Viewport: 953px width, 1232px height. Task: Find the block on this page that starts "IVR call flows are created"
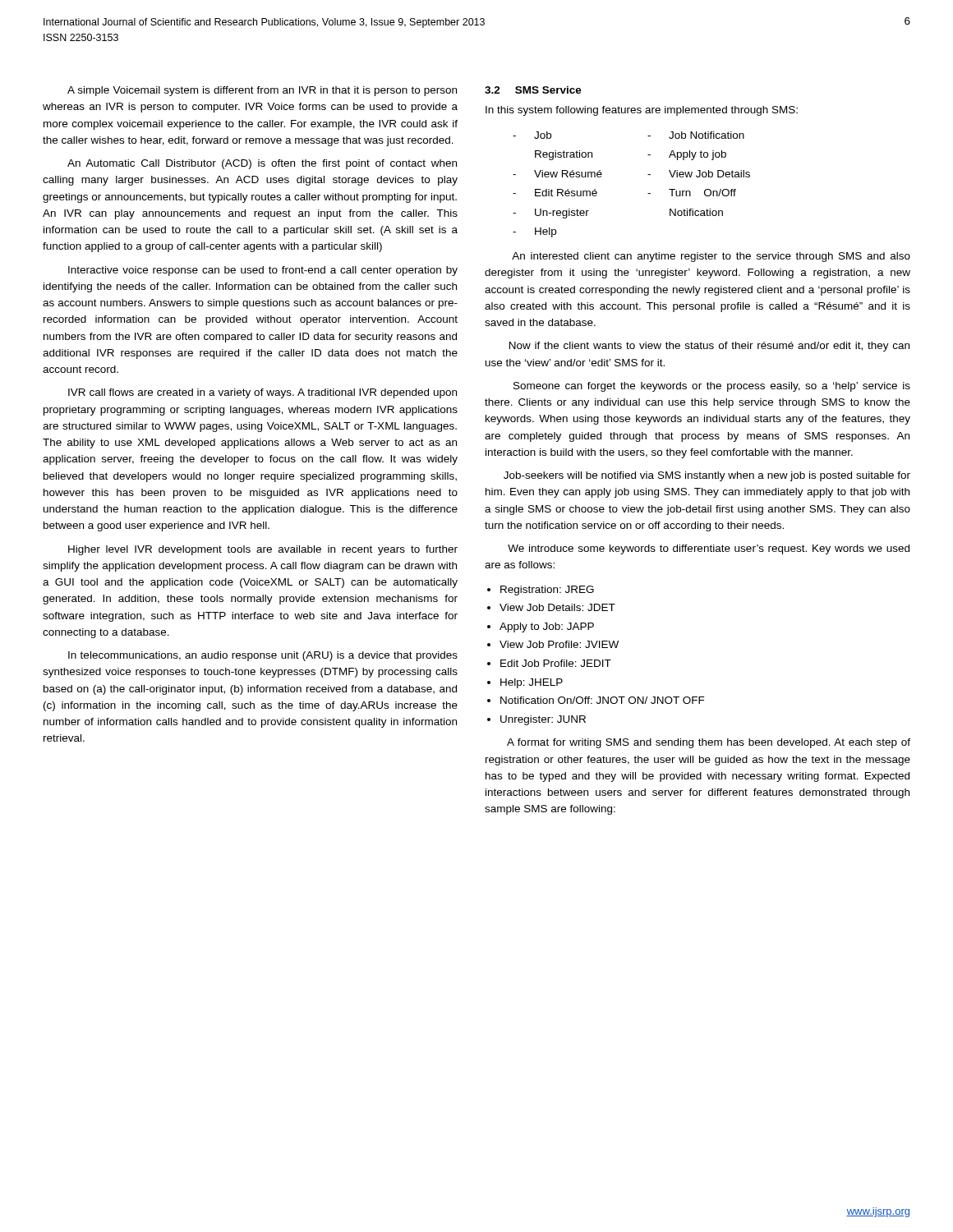coord(250,459)
